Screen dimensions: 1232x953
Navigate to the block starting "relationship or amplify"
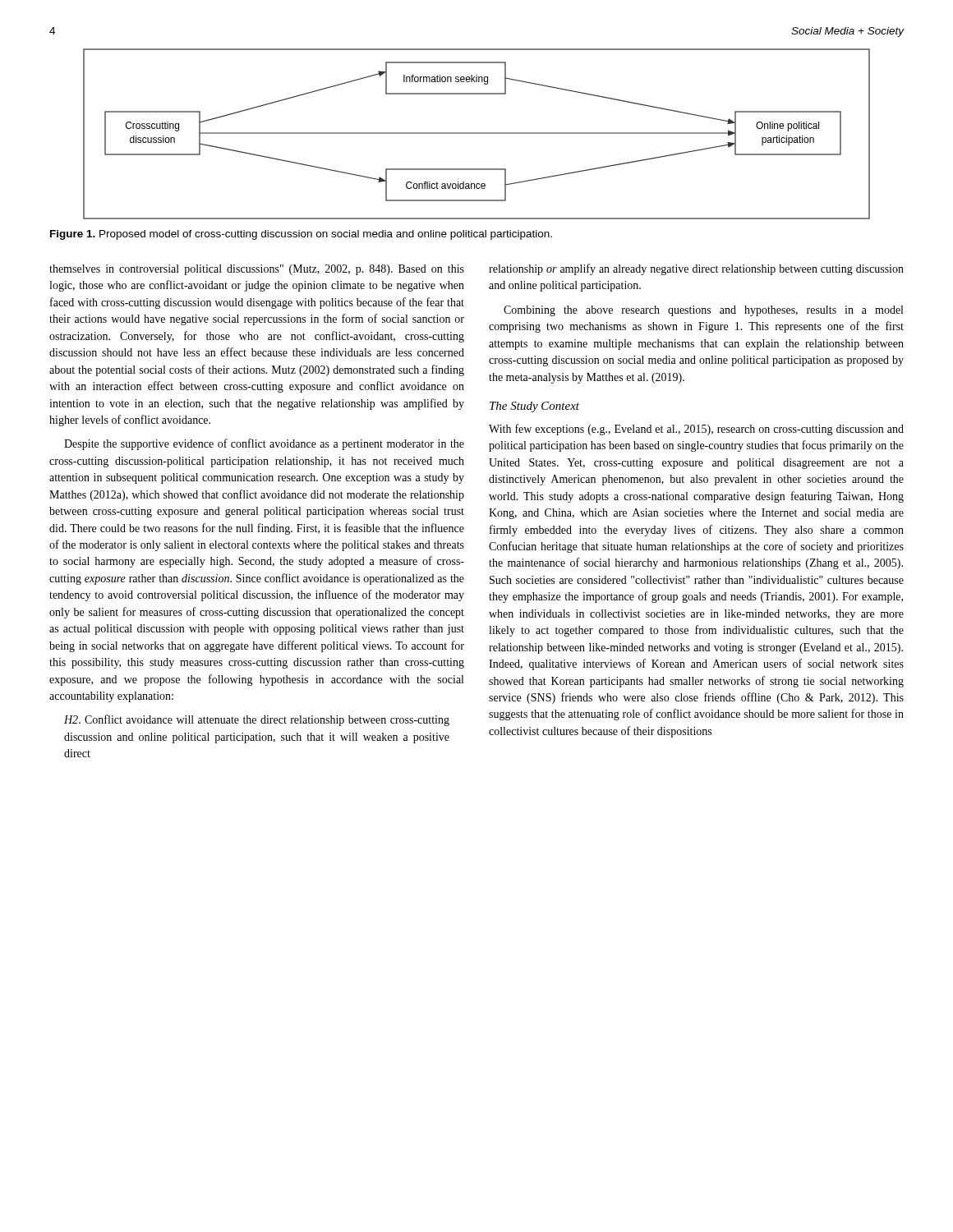[696, 277]
